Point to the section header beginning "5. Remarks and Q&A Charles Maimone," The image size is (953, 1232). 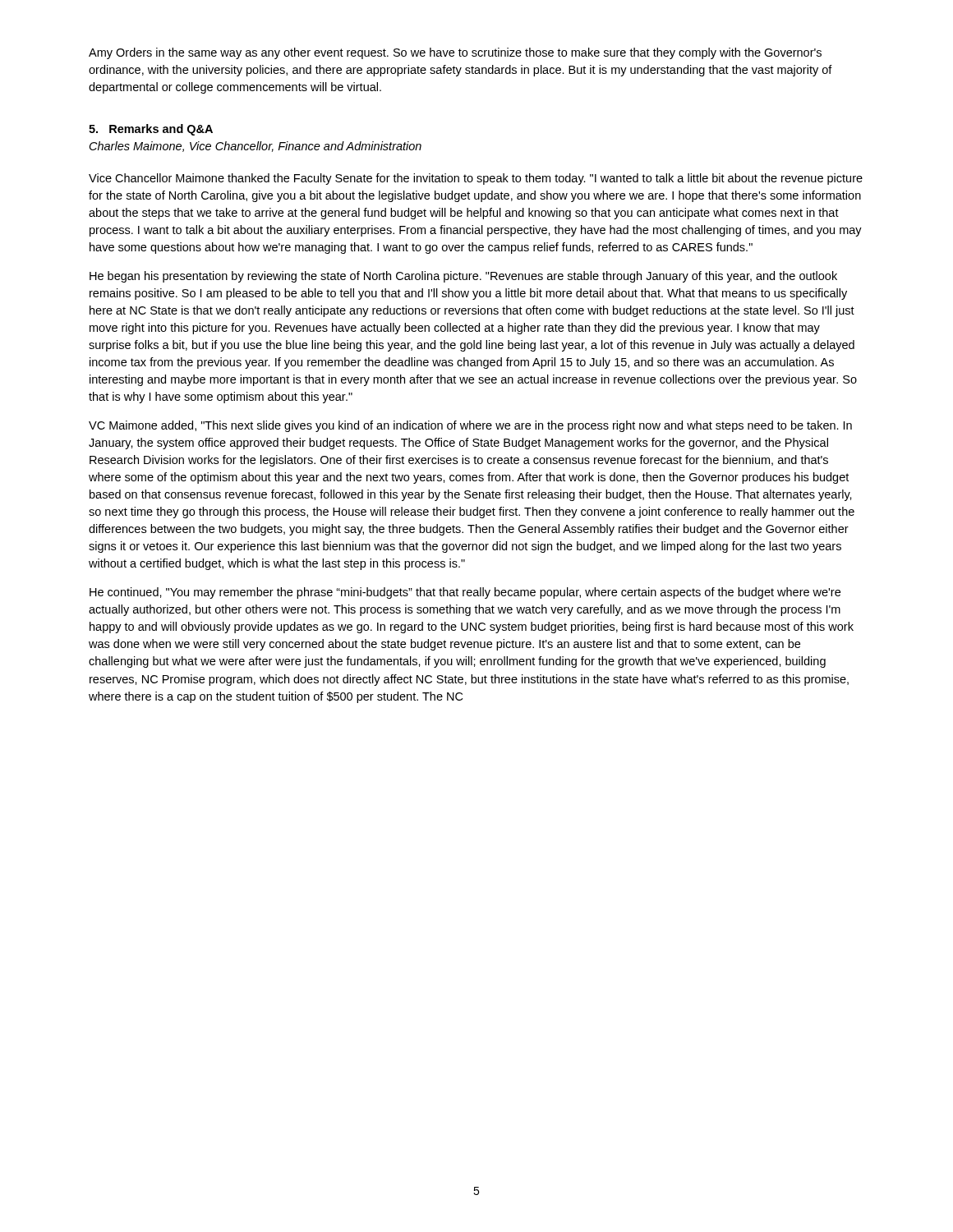151,130
